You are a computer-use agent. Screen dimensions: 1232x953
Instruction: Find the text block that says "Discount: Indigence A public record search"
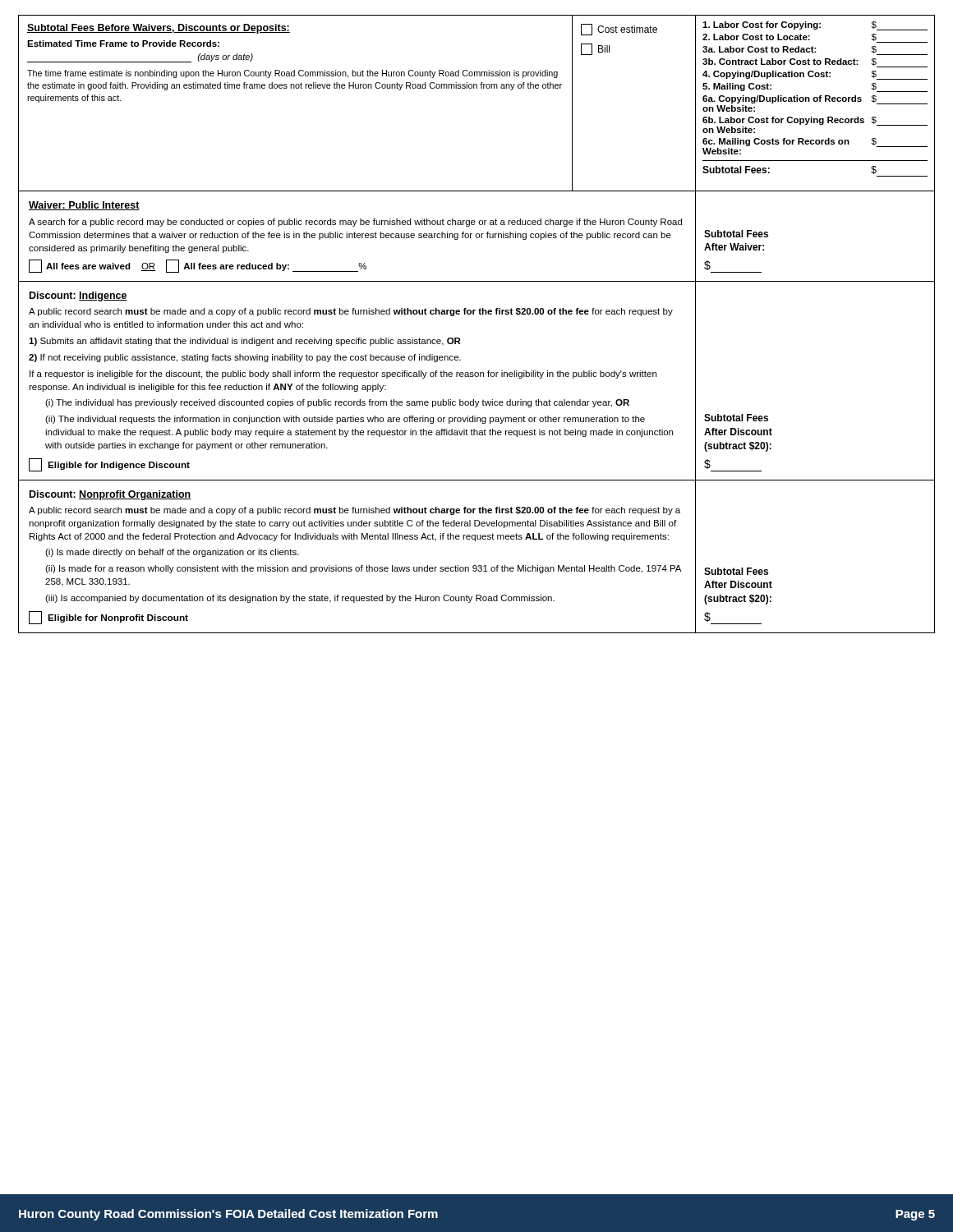tap(476, 381)
